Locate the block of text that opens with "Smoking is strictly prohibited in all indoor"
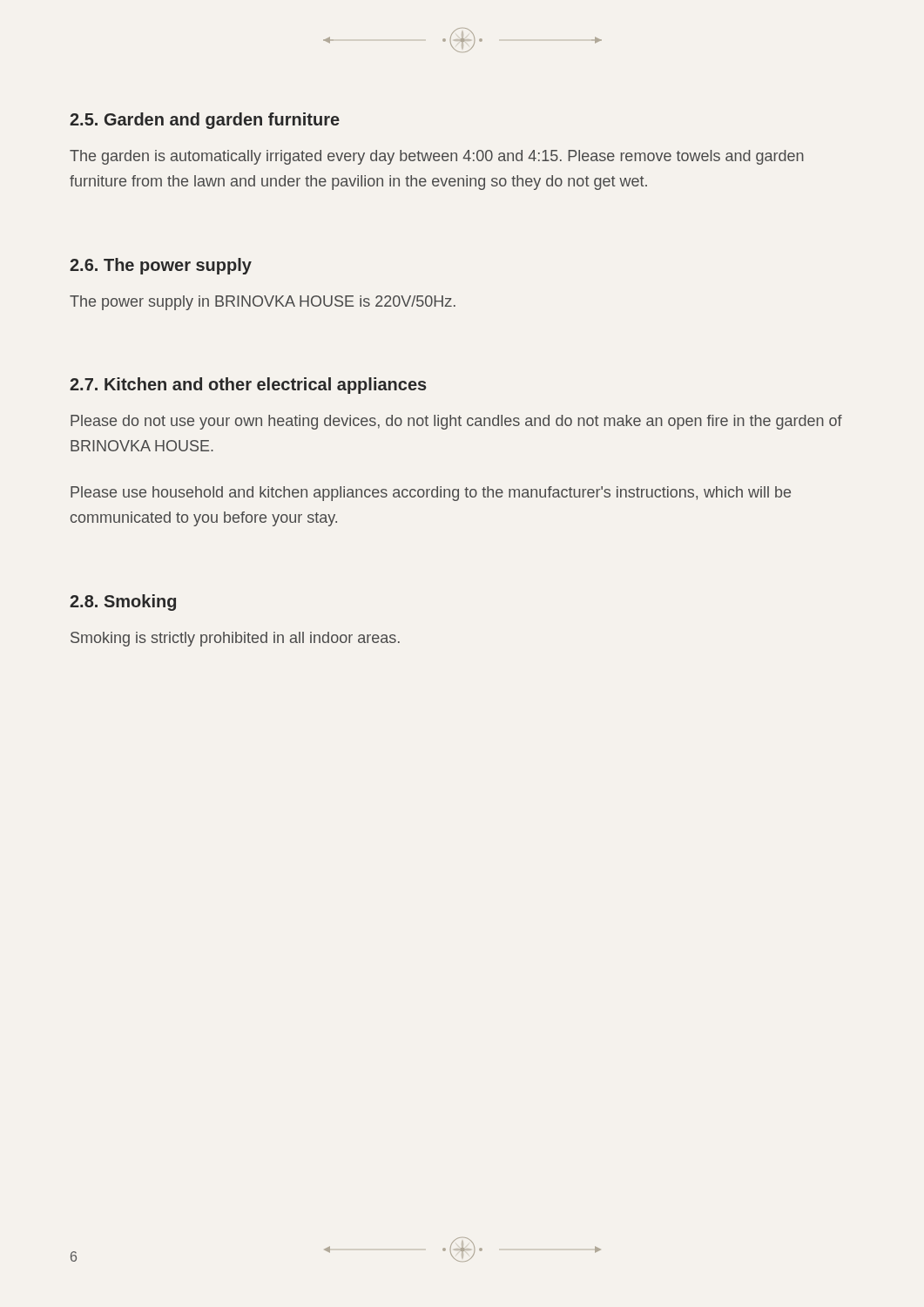924x1307 pixels. pos(235,637)
